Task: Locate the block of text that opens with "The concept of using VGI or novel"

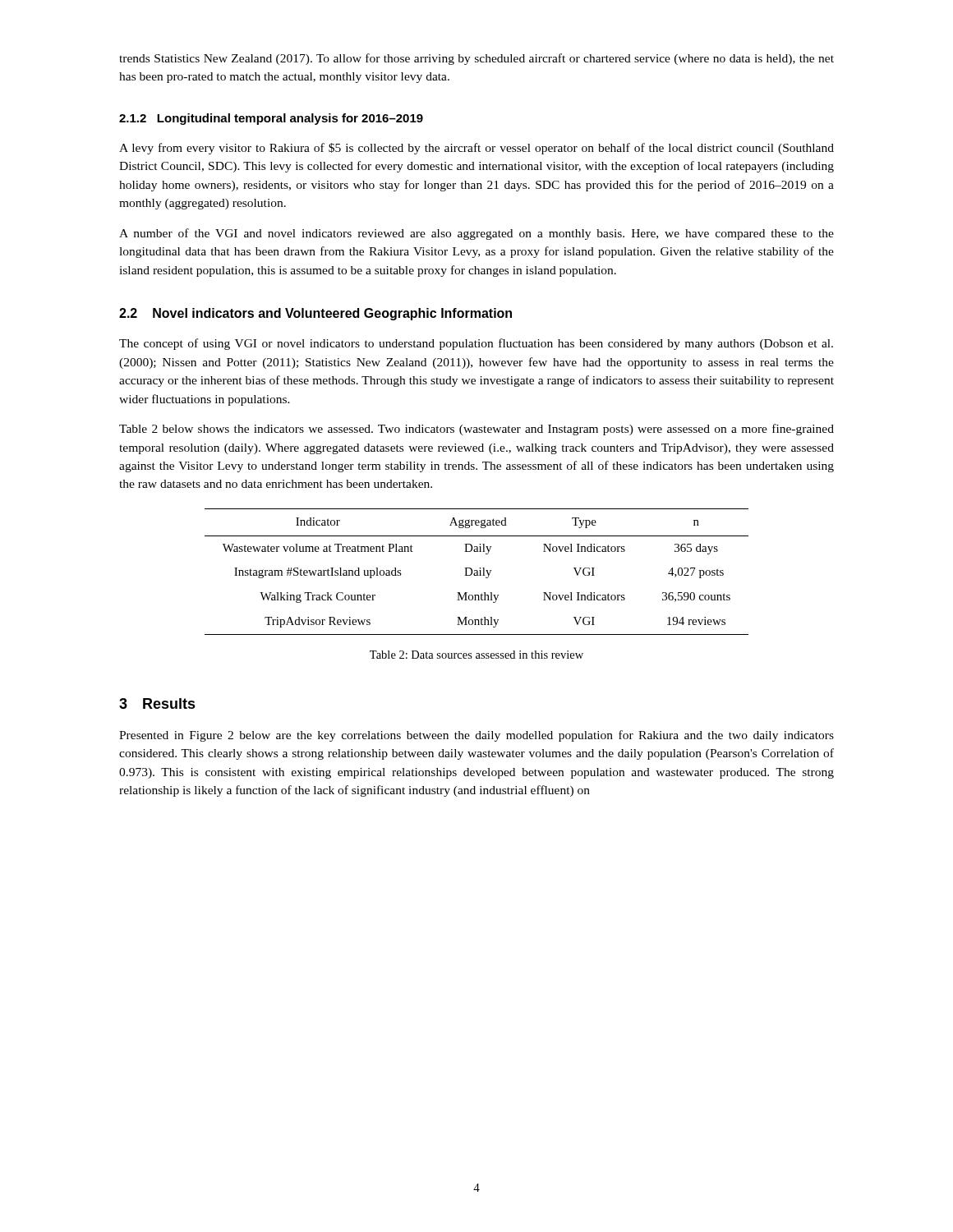Action: pyautogui.click(x=476, y=371)
